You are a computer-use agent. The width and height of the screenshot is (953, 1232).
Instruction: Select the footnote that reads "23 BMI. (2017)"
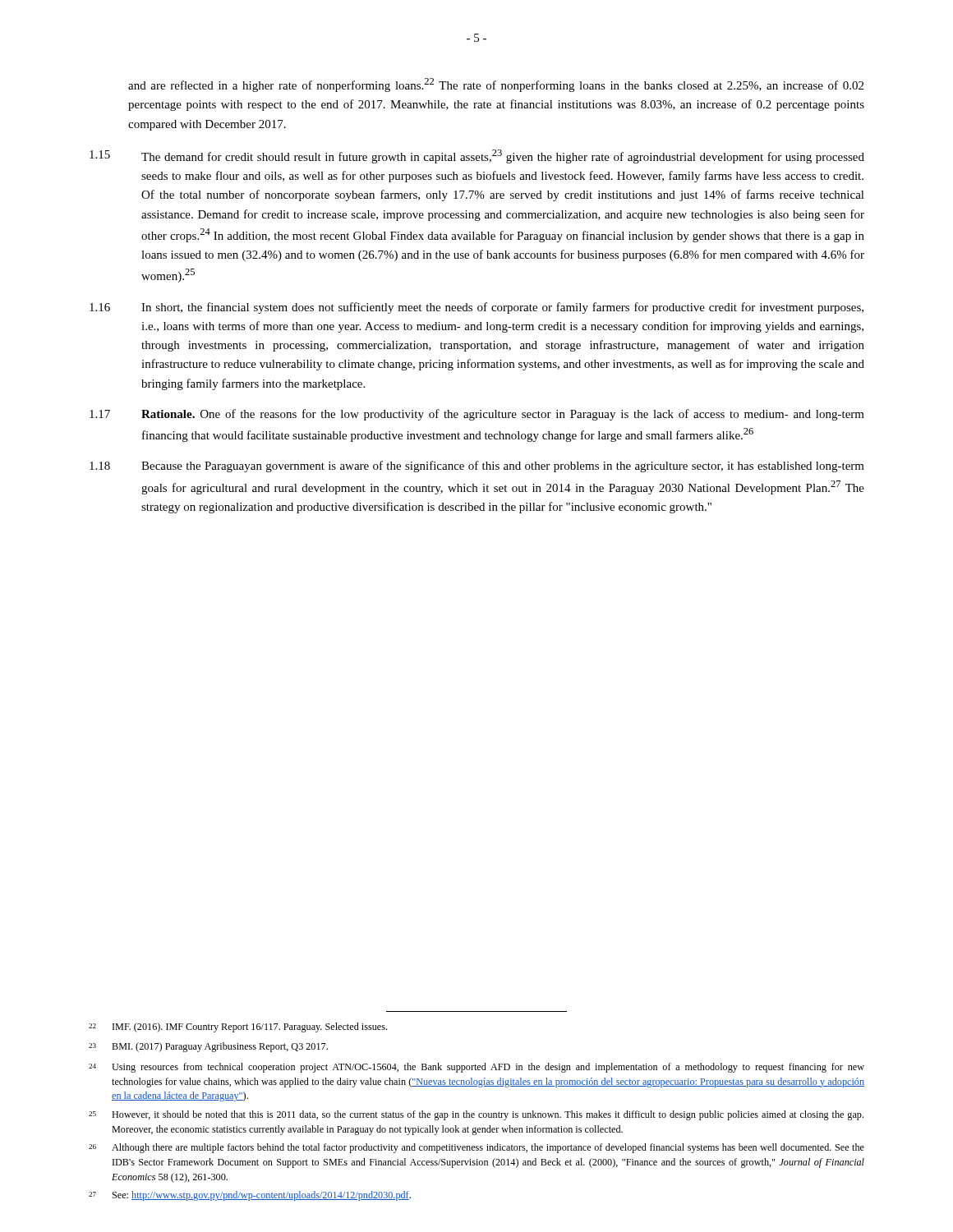click(x=208, y=1047)
